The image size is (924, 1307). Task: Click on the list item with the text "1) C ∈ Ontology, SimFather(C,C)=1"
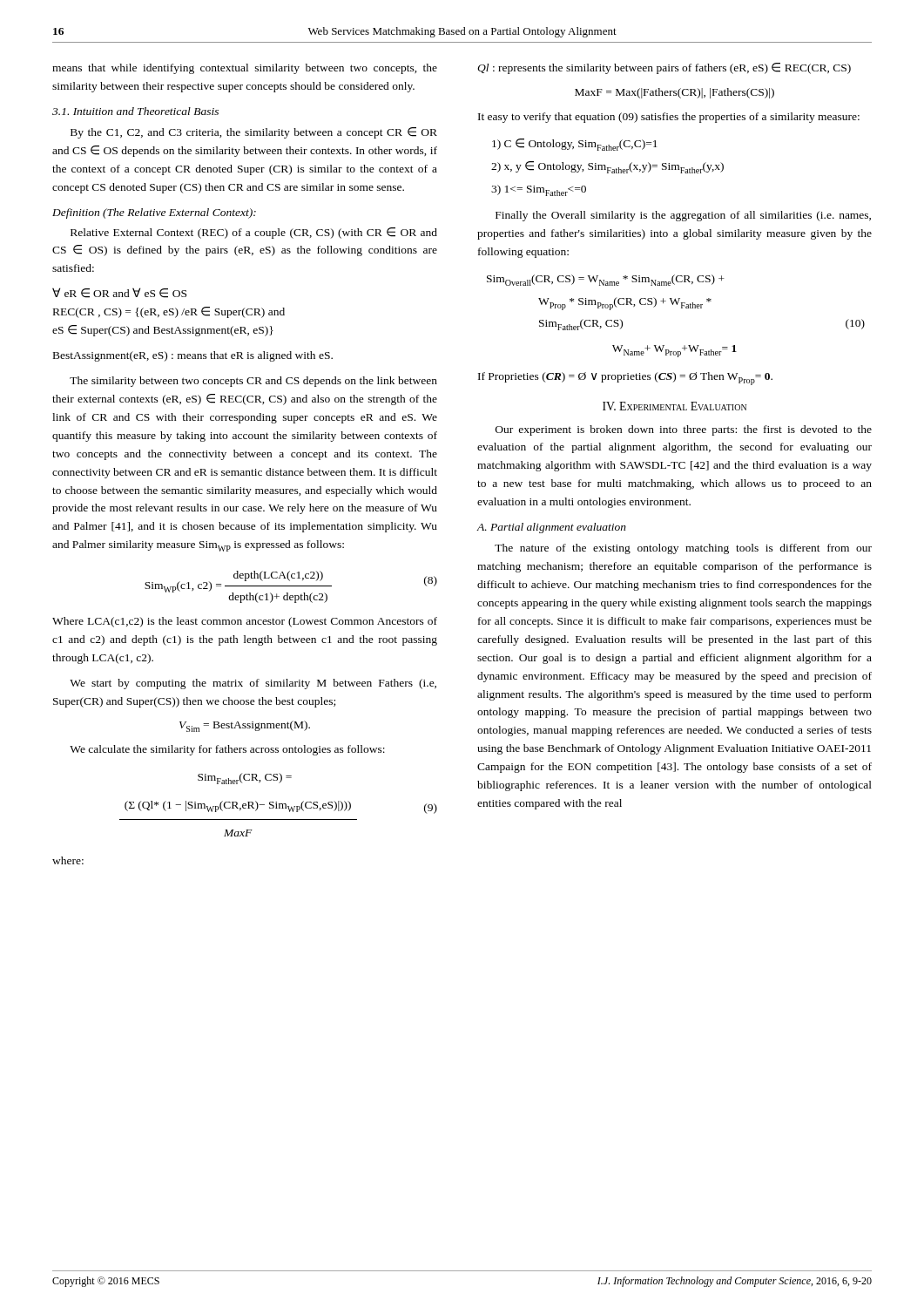coord(575,144)
